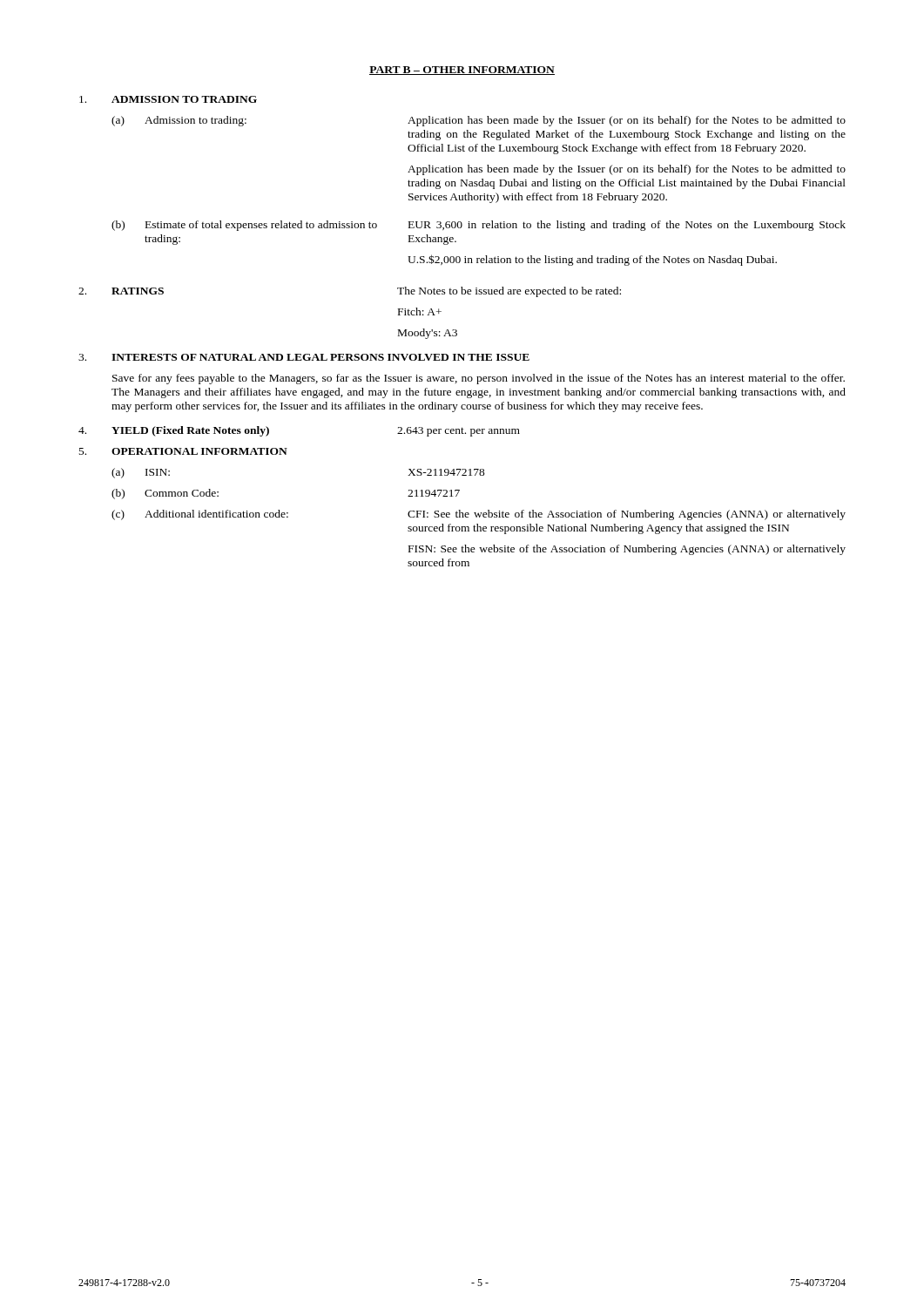
Task: Locate the element starting "5. OPERATIONAL INFORMATION"
Action: tap(183, 451)
